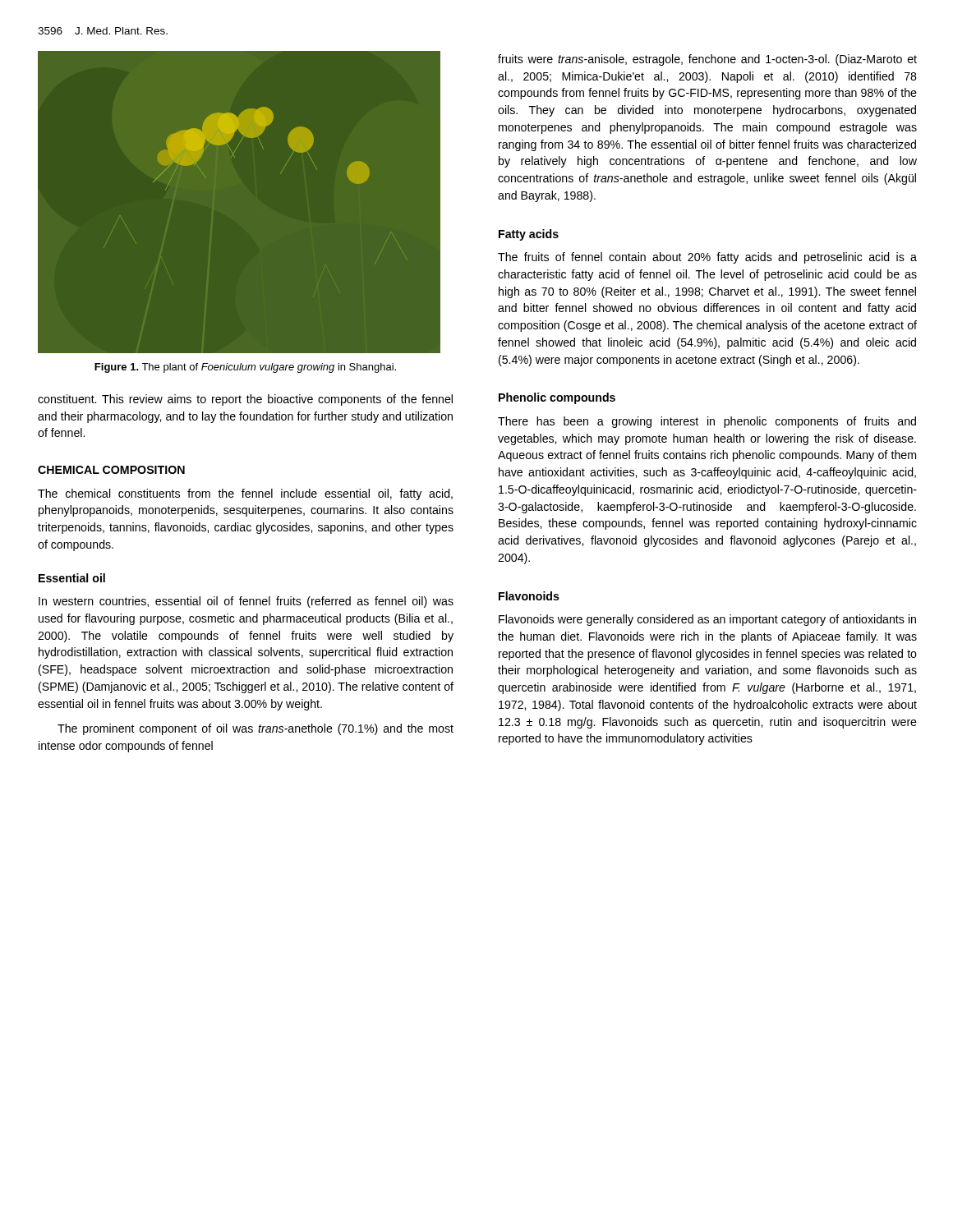Click the passage that begins "In western countries,"
The width and height of the screenshot is (953, 1232).
point(246,674)
